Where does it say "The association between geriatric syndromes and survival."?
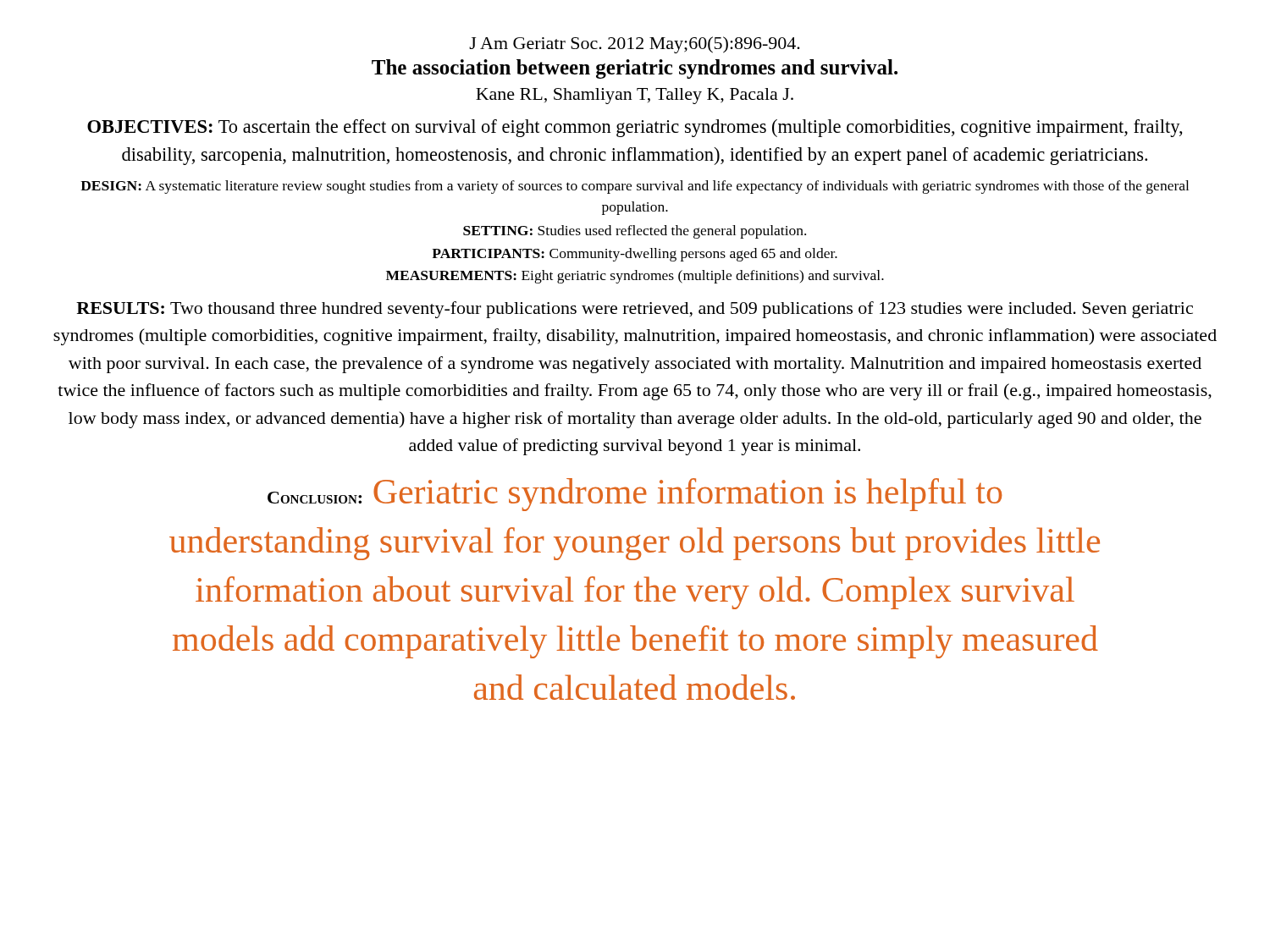Screen dimensions: 952x1270 tap(635, 67)
